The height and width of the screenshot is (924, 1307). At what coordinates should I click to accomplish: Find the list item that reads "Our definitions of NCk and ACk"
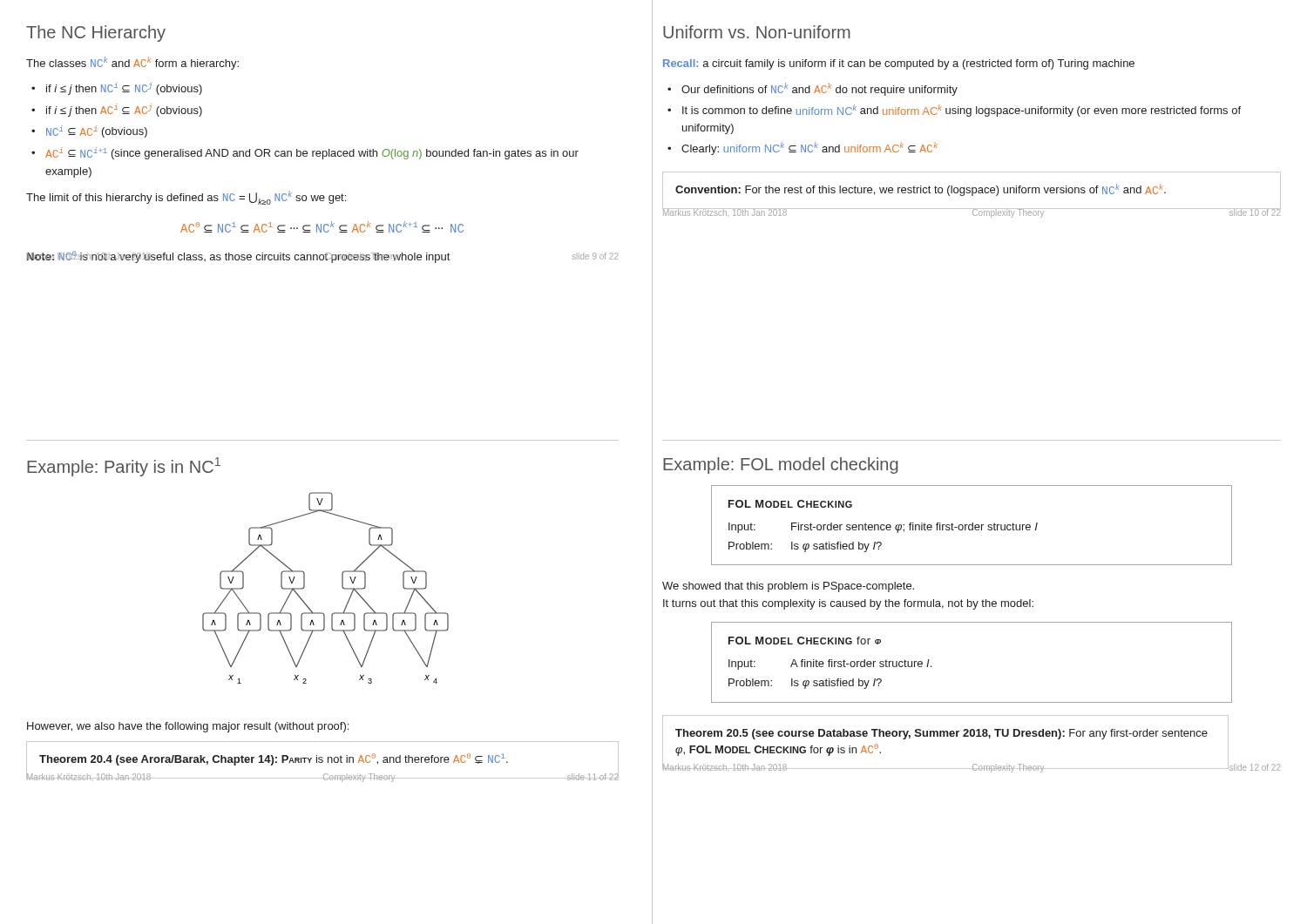click(x=819, y=89)
